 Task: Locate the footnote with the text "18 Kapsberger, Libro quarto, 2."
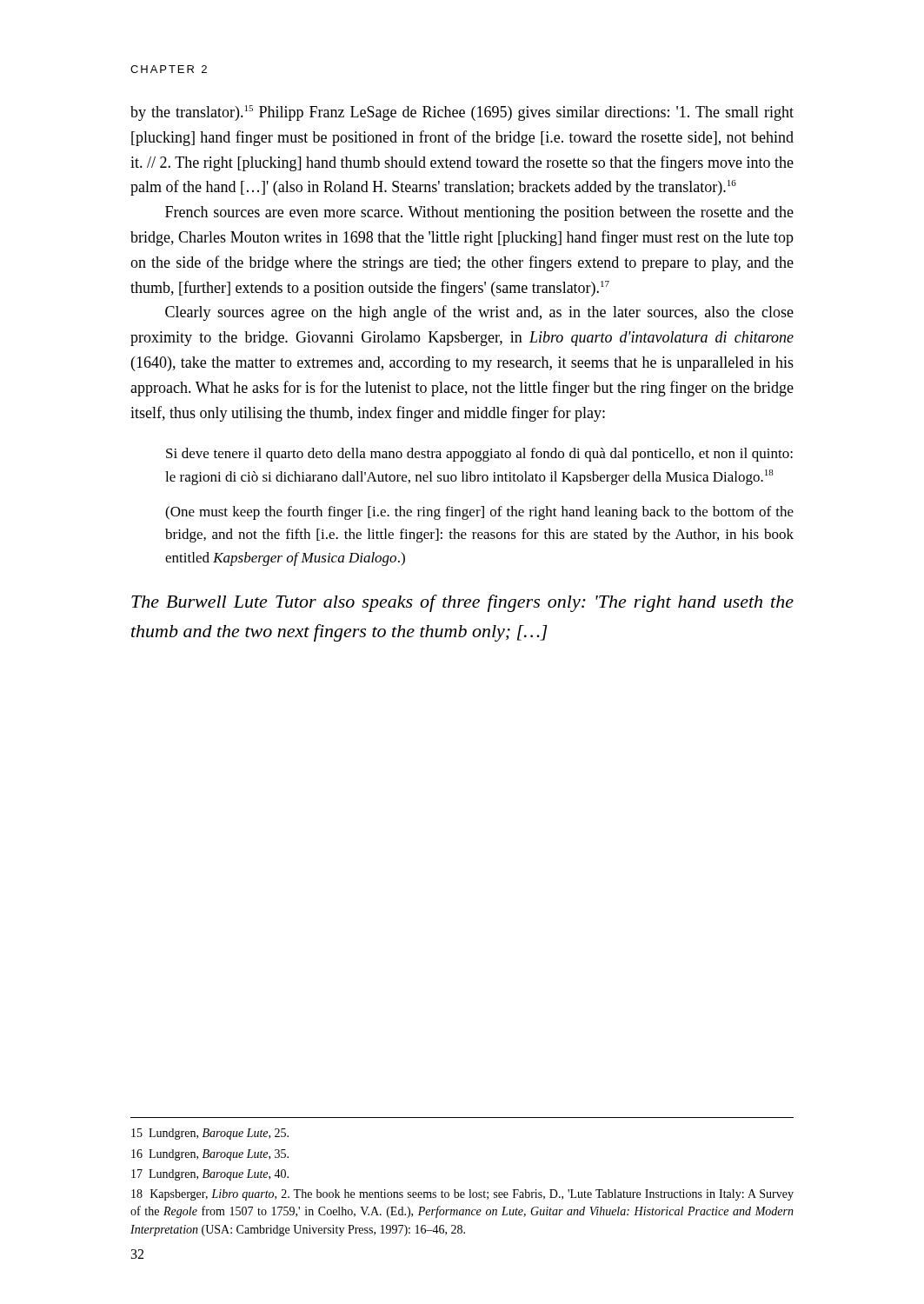click(462, 1212)
